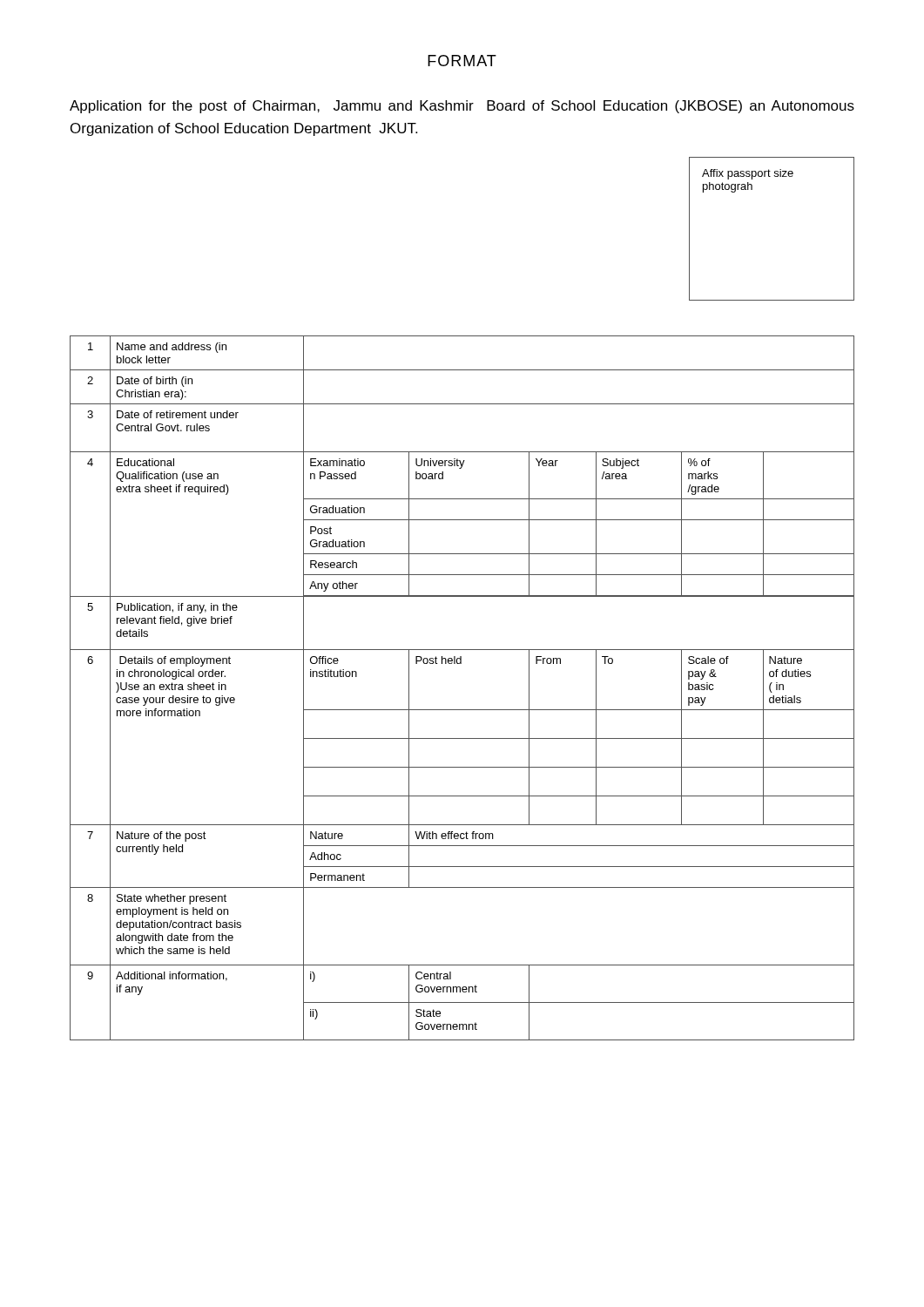Image resolution: width=924 pixels, height=1307 pixels.
Task: Click on the table containing "Post Graduation"
Action: tap(462, 688)
